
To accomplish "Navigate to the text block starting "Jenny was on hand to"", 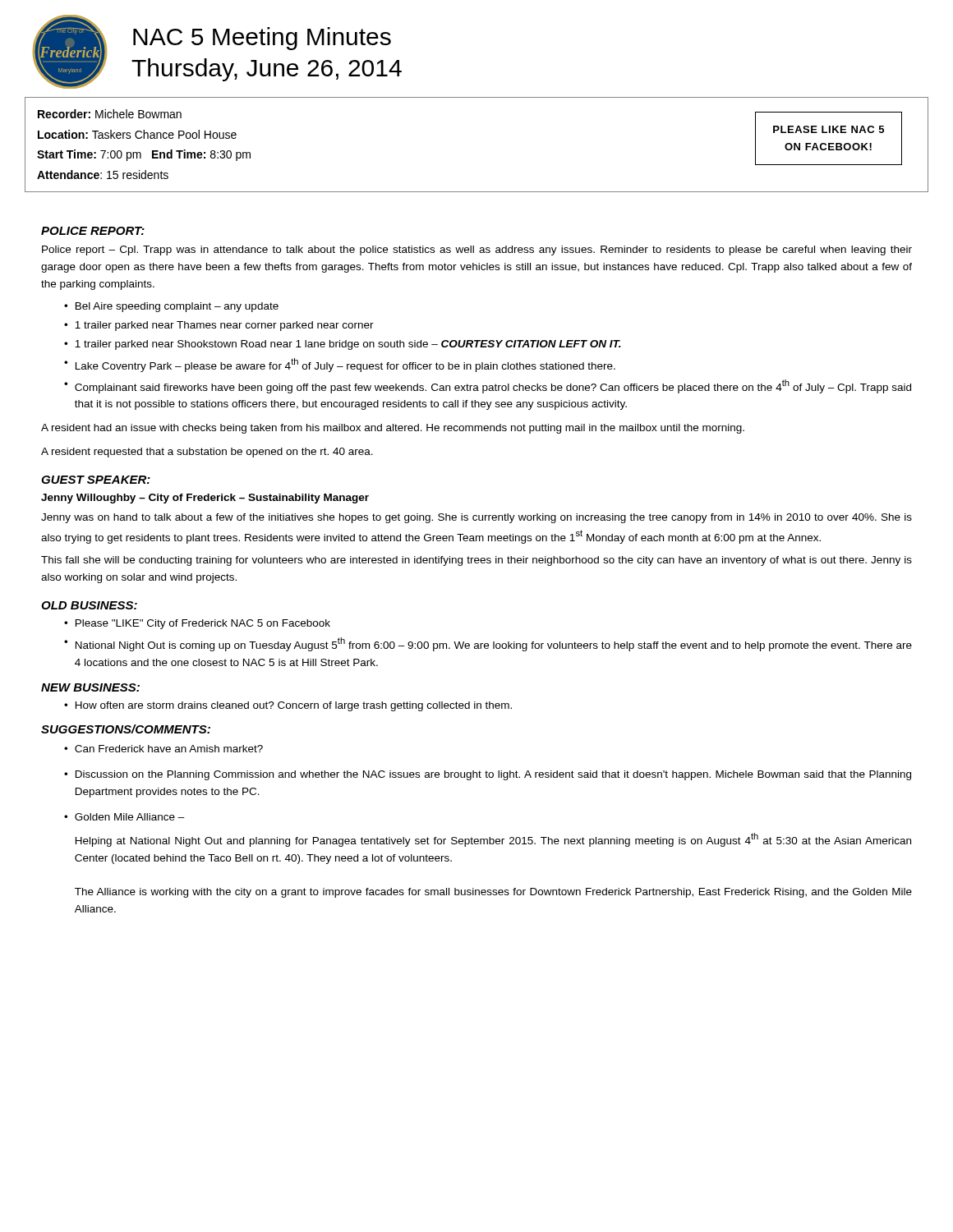I will [476, 527].
